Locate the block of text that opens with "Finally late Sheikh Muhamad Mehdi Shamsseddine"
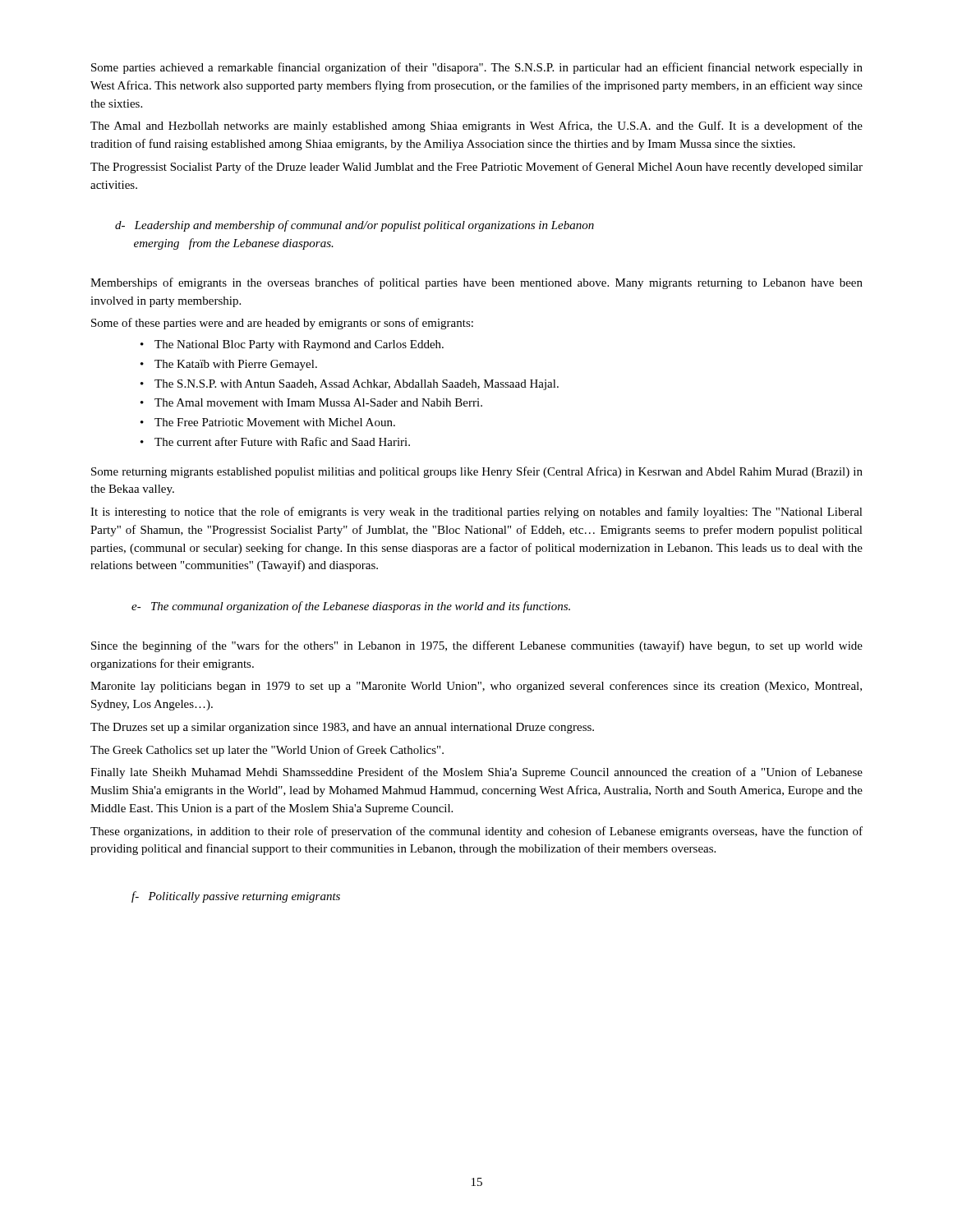Screen dimensions: 1232x953 [476, 790]
